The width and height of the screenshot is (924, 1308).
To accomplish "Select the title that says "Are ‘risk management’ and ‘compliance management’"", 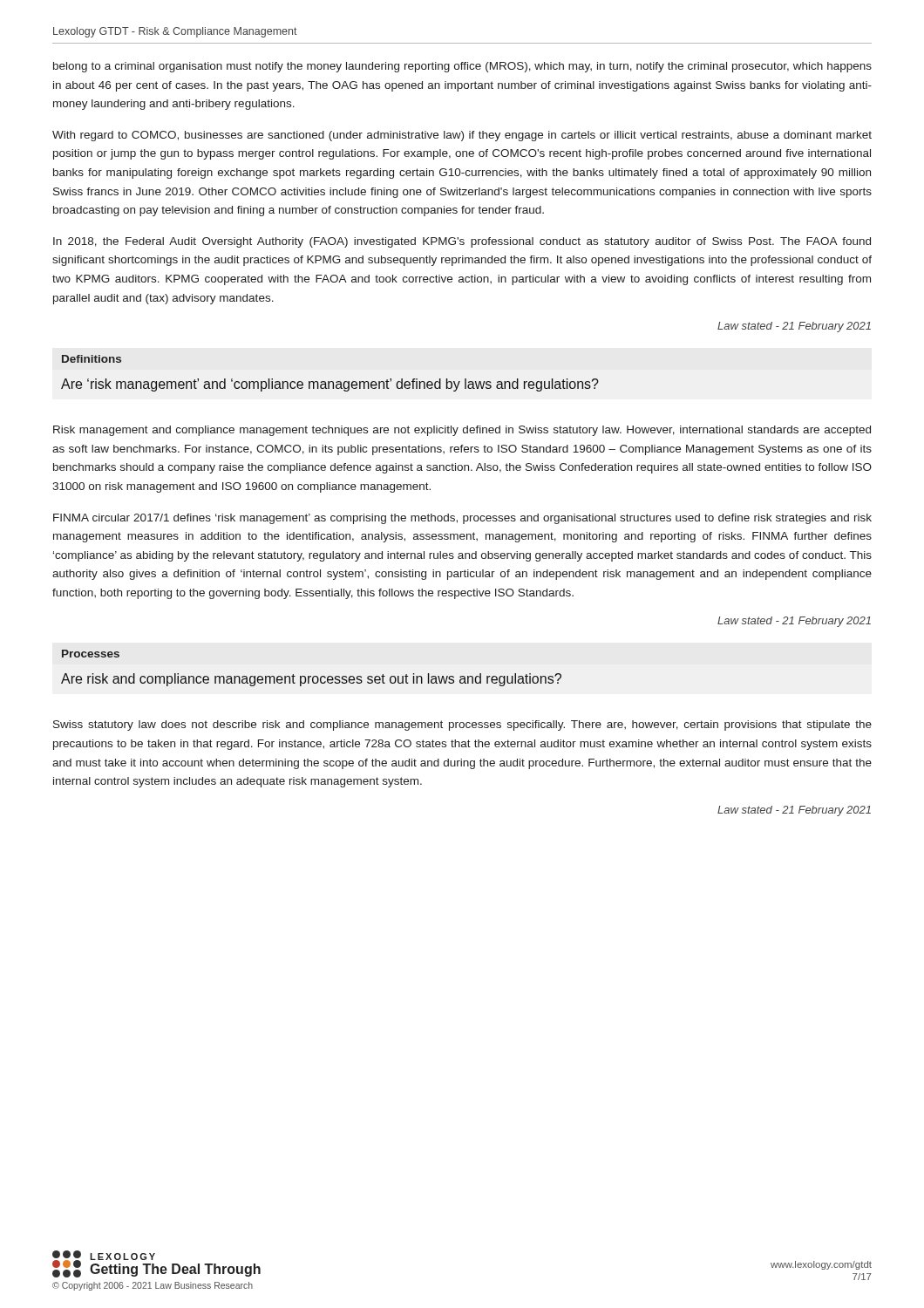I will [462, 385].
